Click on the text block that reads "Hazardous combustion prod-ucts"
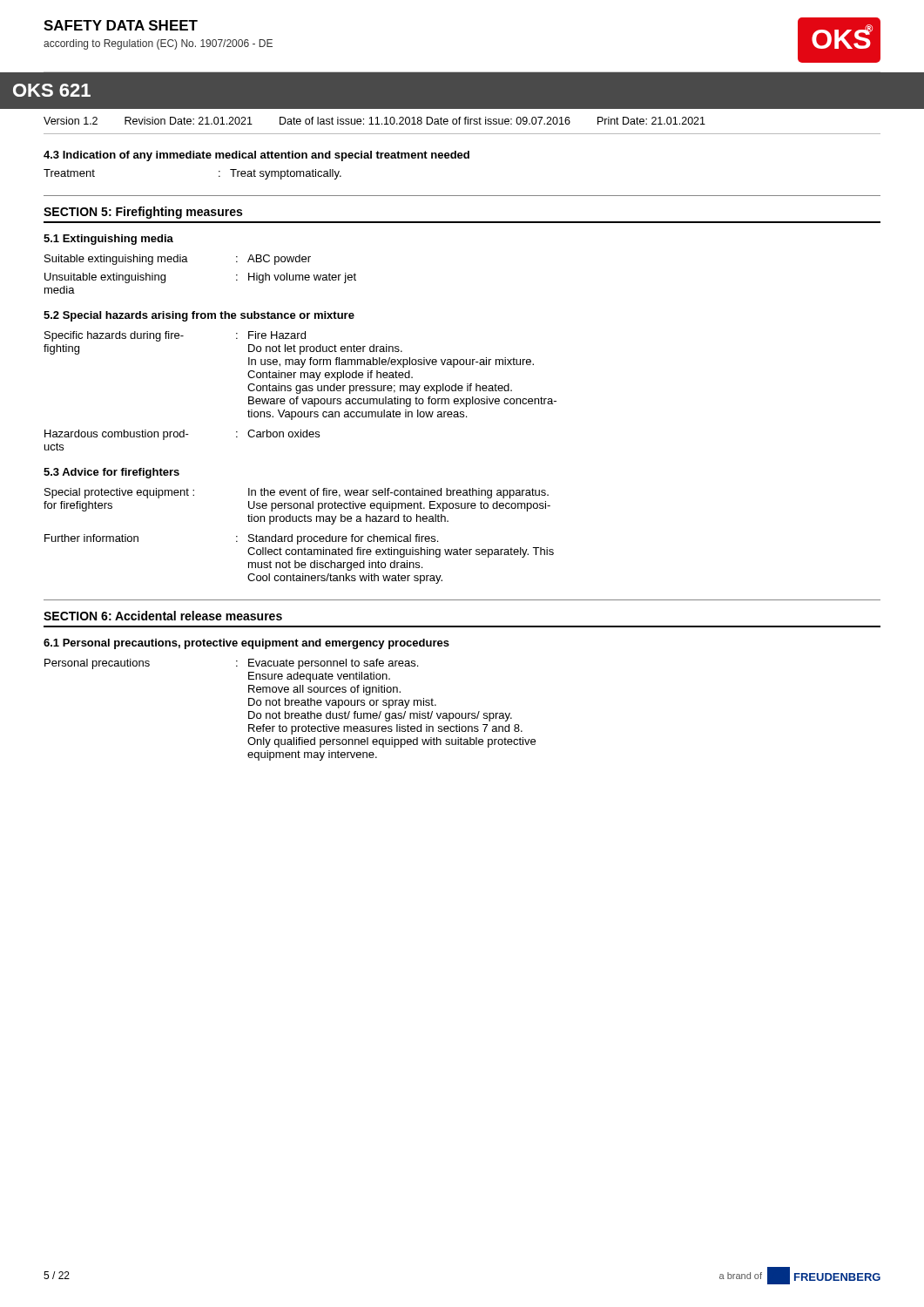 pyautogui.click(x=182, y=440)
